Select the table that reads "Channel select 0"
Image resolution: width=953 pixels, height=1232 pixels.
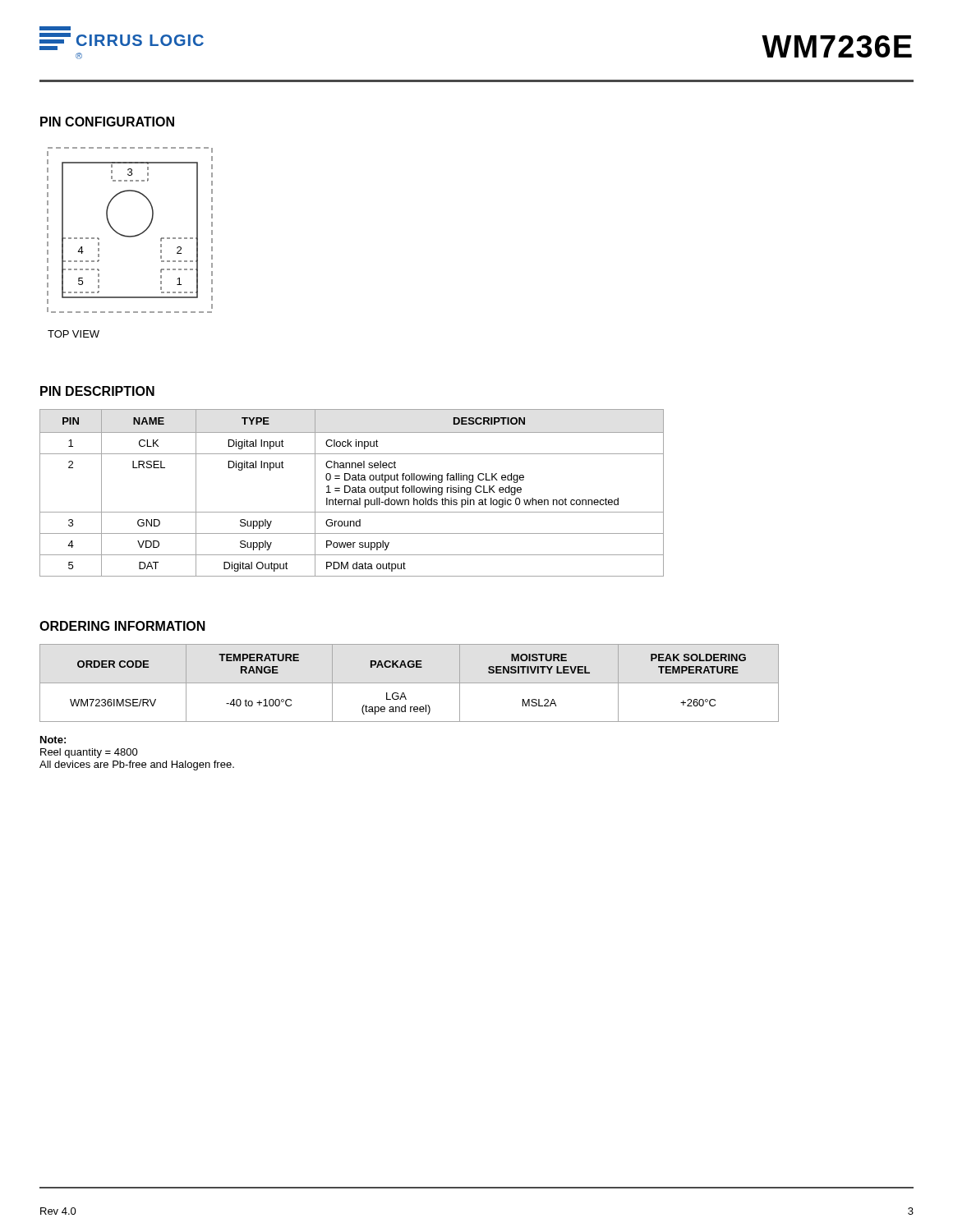(x=476, y=493)
